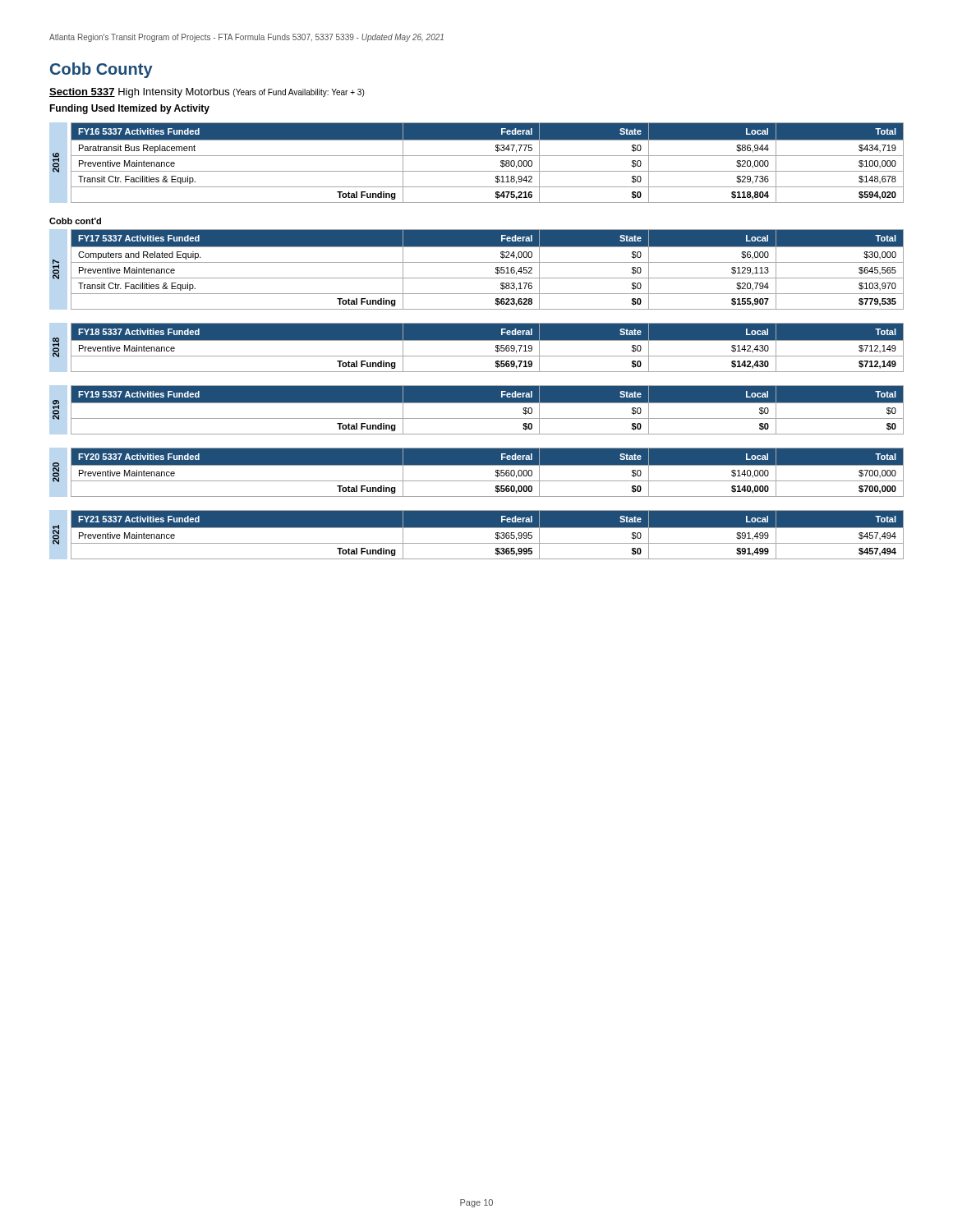Find "Funding Used Itemized by Activity" on this page
Screen dimensions: 1232x953
(129, 108)
